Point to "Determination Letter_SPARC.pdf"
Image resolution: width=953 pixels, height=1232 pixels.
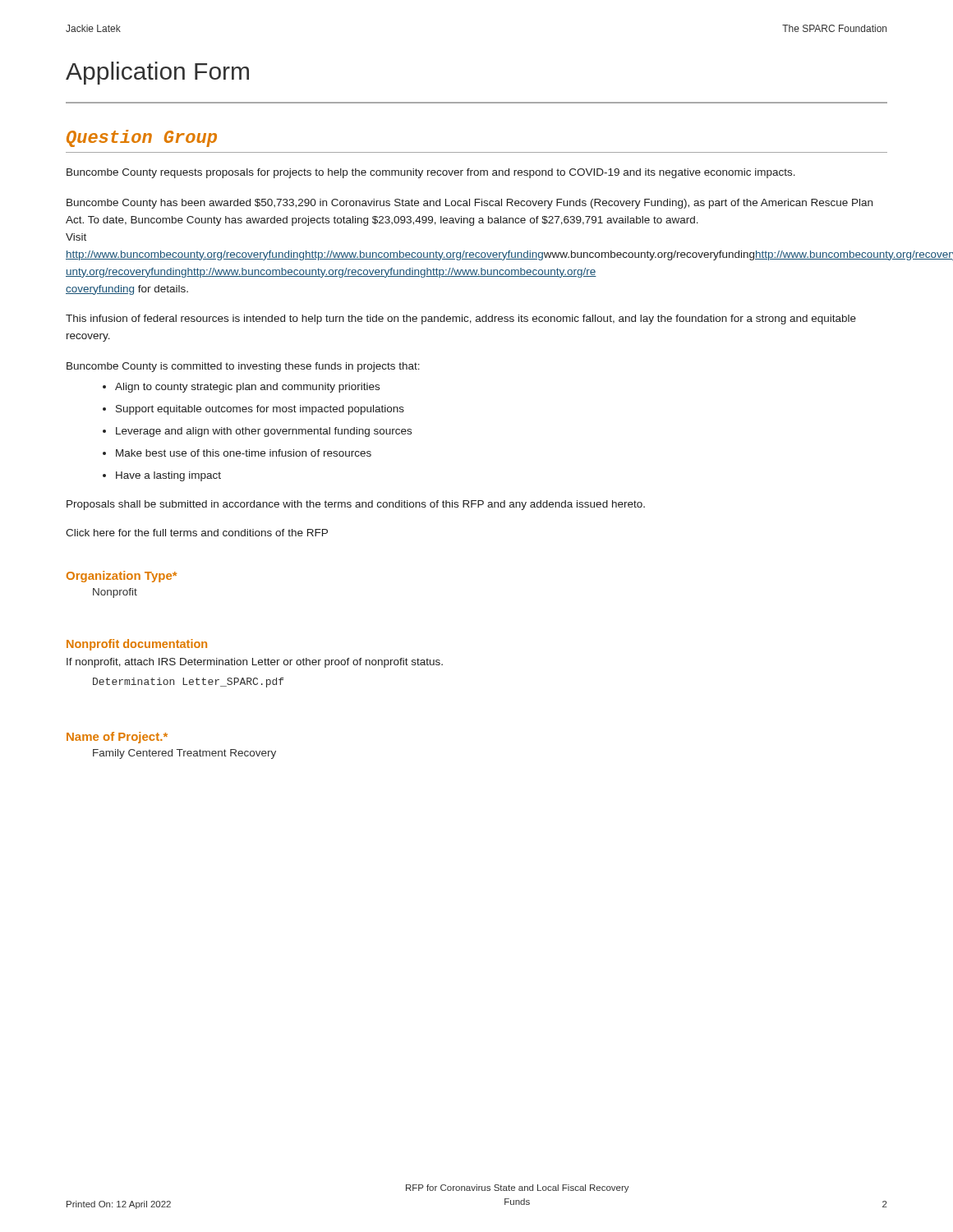click(188, 682)
